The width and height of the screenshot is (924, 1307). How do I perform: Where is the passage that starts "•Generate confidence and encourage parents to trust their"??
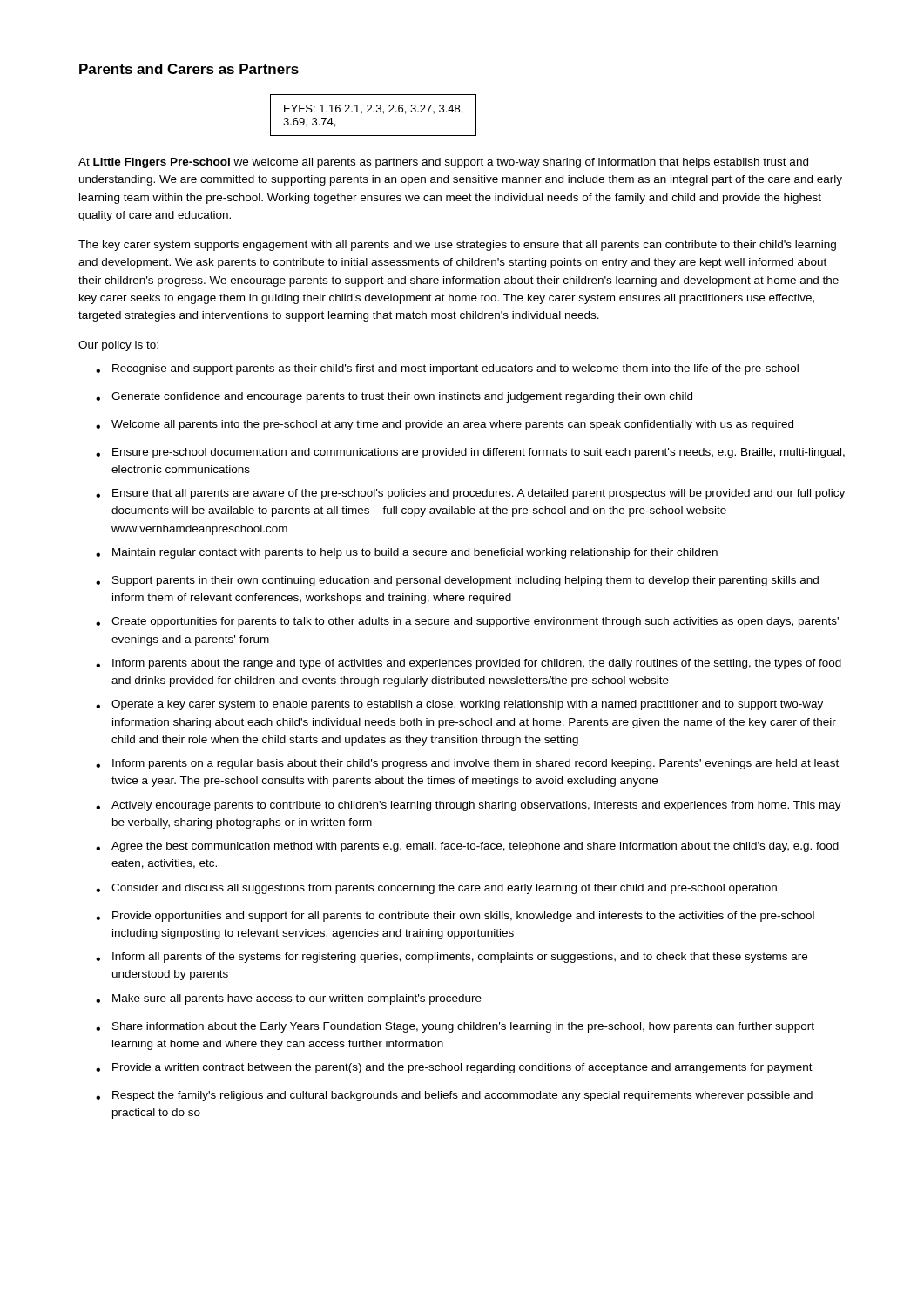[471, 398]
